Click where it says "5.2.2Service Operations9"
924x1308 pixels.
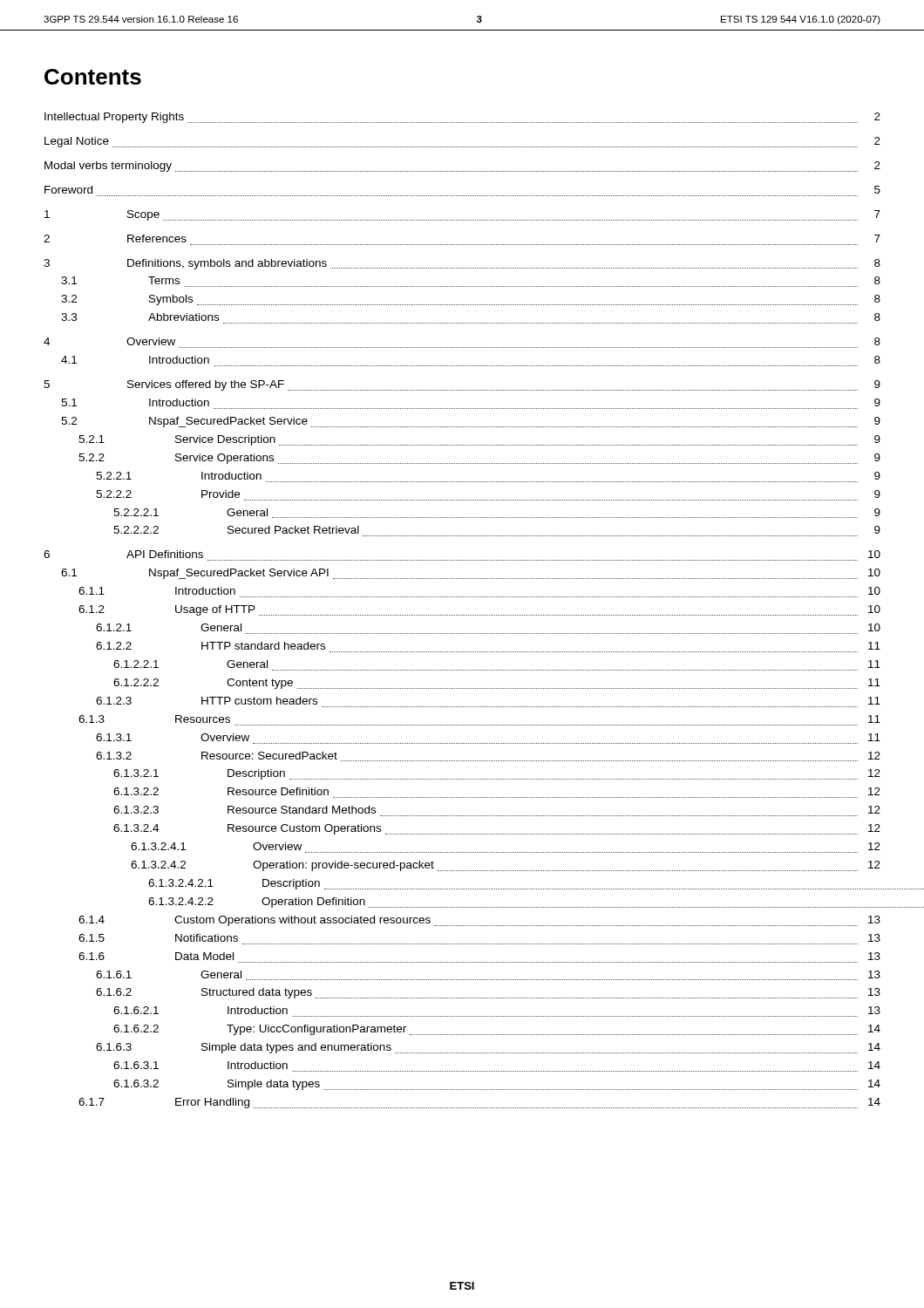[462, 458]
